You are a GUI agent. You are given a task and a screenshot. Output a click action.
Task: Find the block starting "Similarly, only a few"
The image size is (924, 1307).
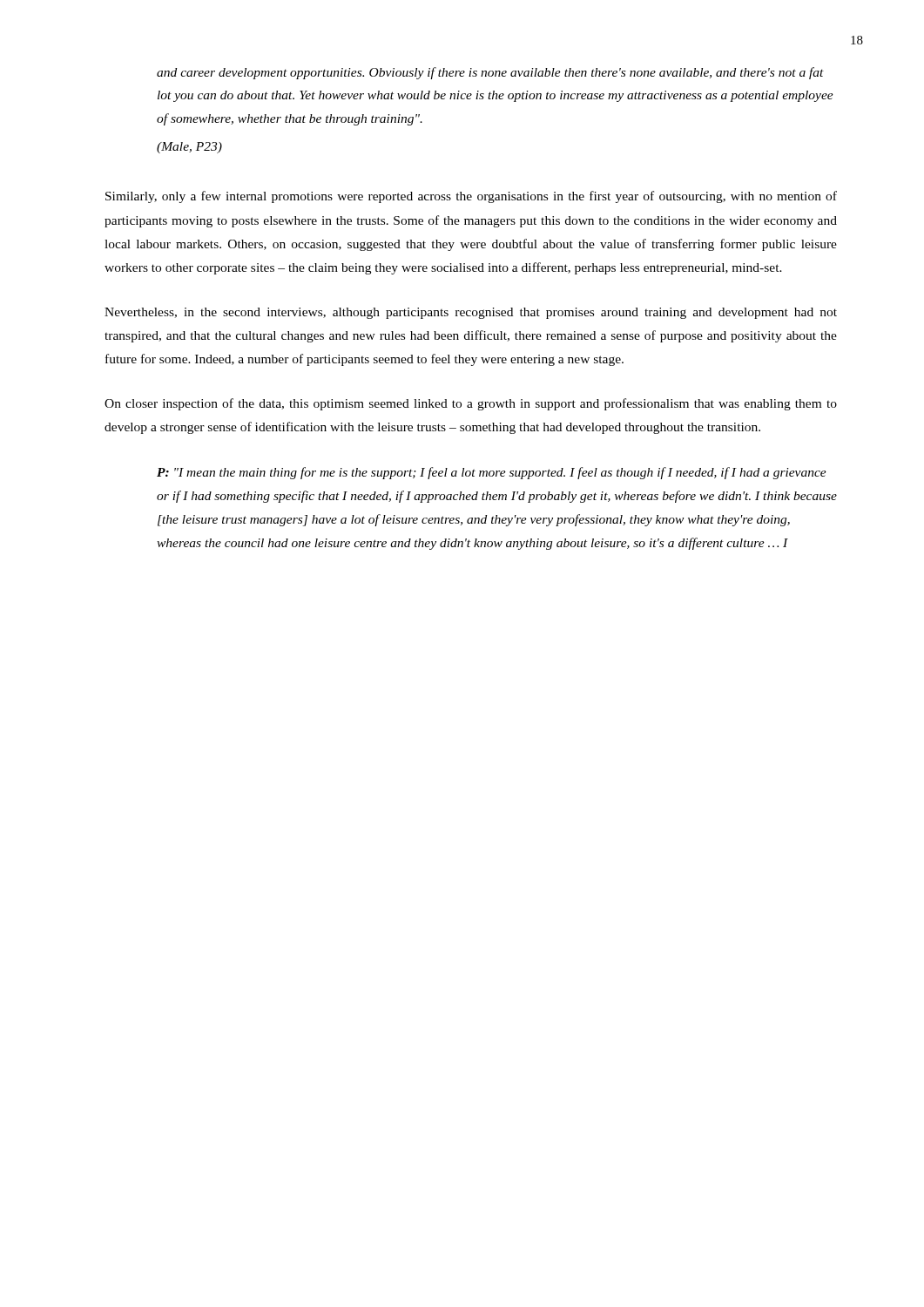(x=471, y=231)
